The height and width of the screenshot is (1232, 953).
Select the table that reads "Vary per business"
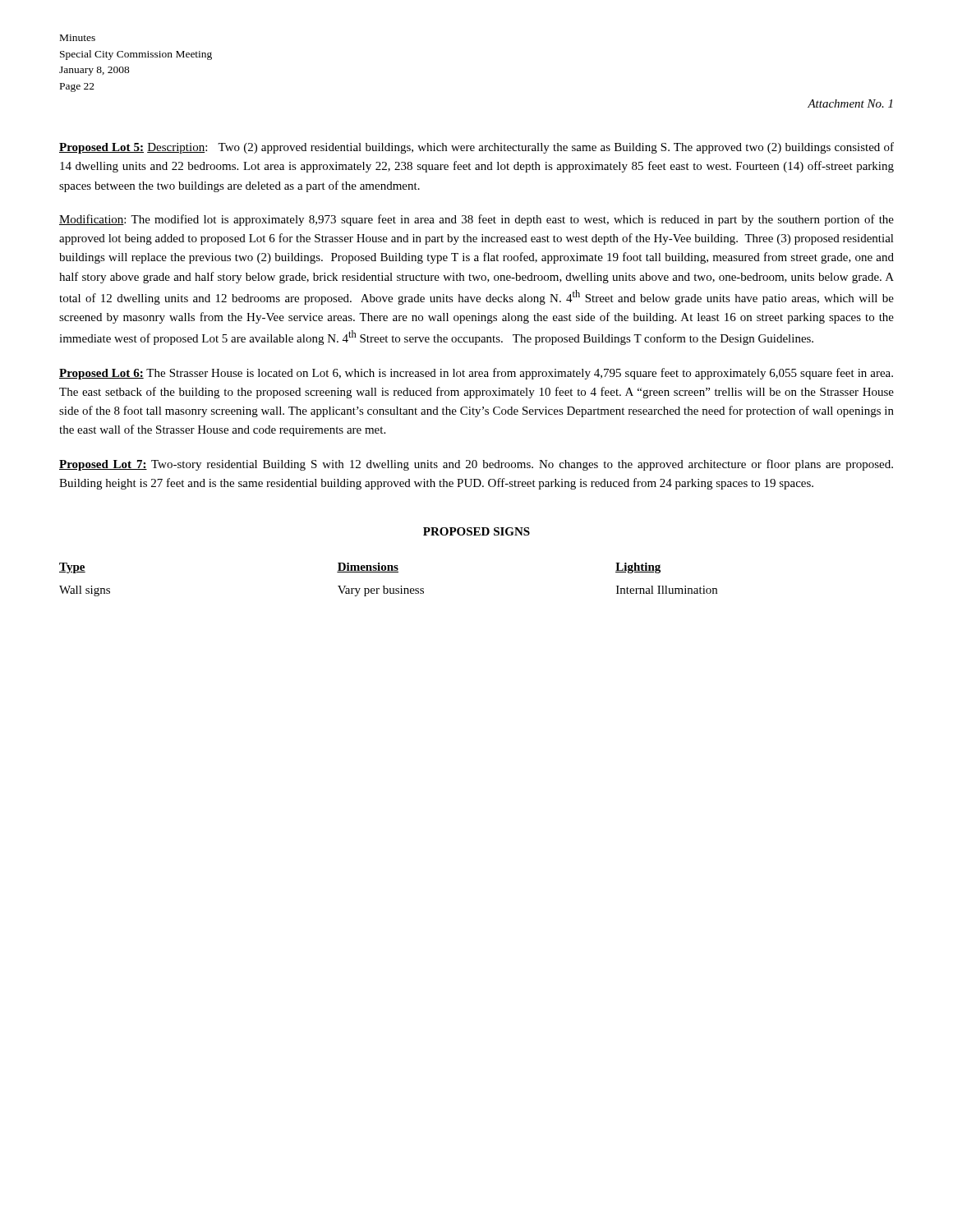click(476, 579)
